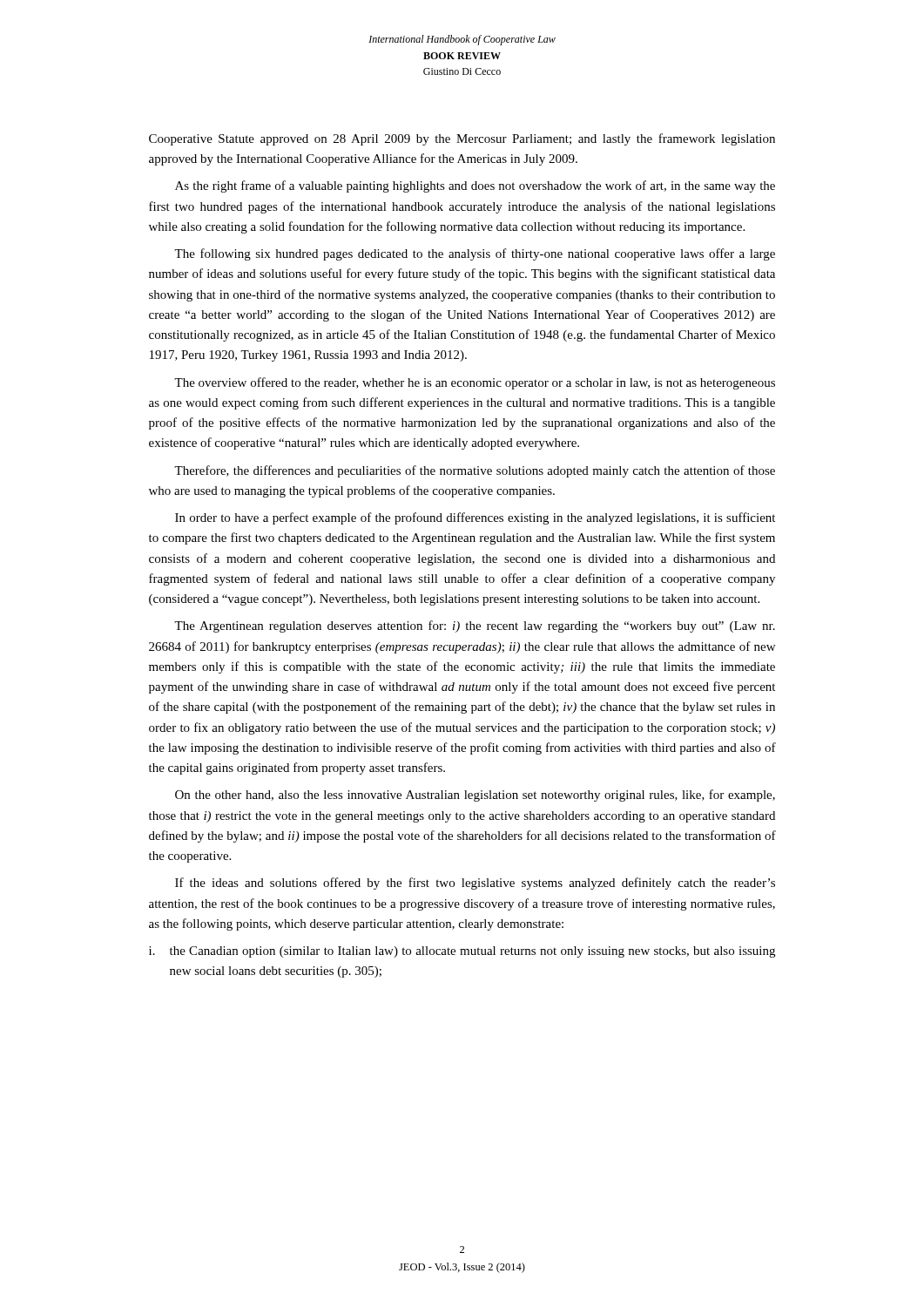Find the region starting "Cooperative Statute approved on 28"
The width and height of the screenshot is (924, 1307).
(462, 148)
